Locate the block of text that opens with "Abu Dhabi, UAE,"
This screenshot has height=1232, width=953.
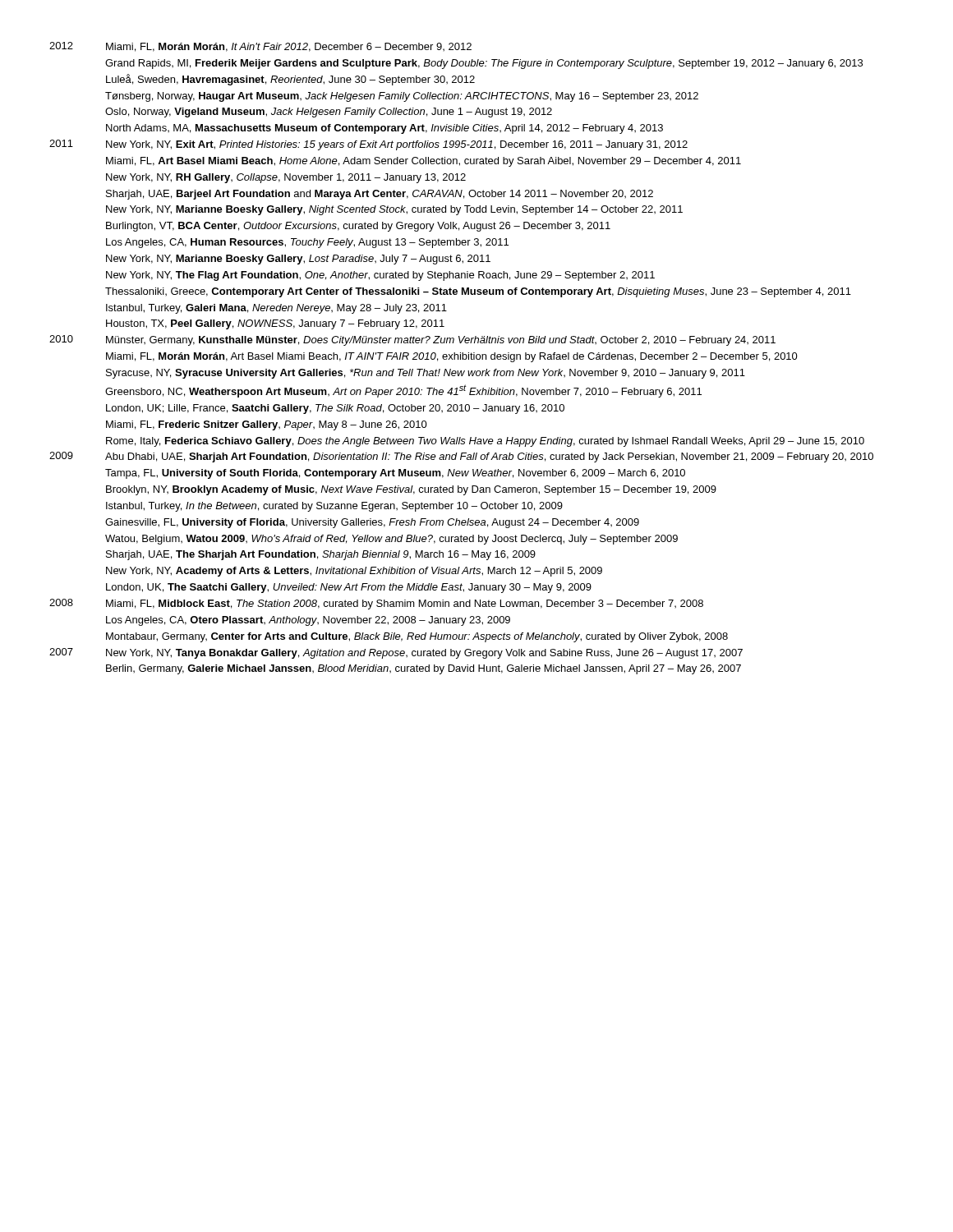click(x=489, y=457)
